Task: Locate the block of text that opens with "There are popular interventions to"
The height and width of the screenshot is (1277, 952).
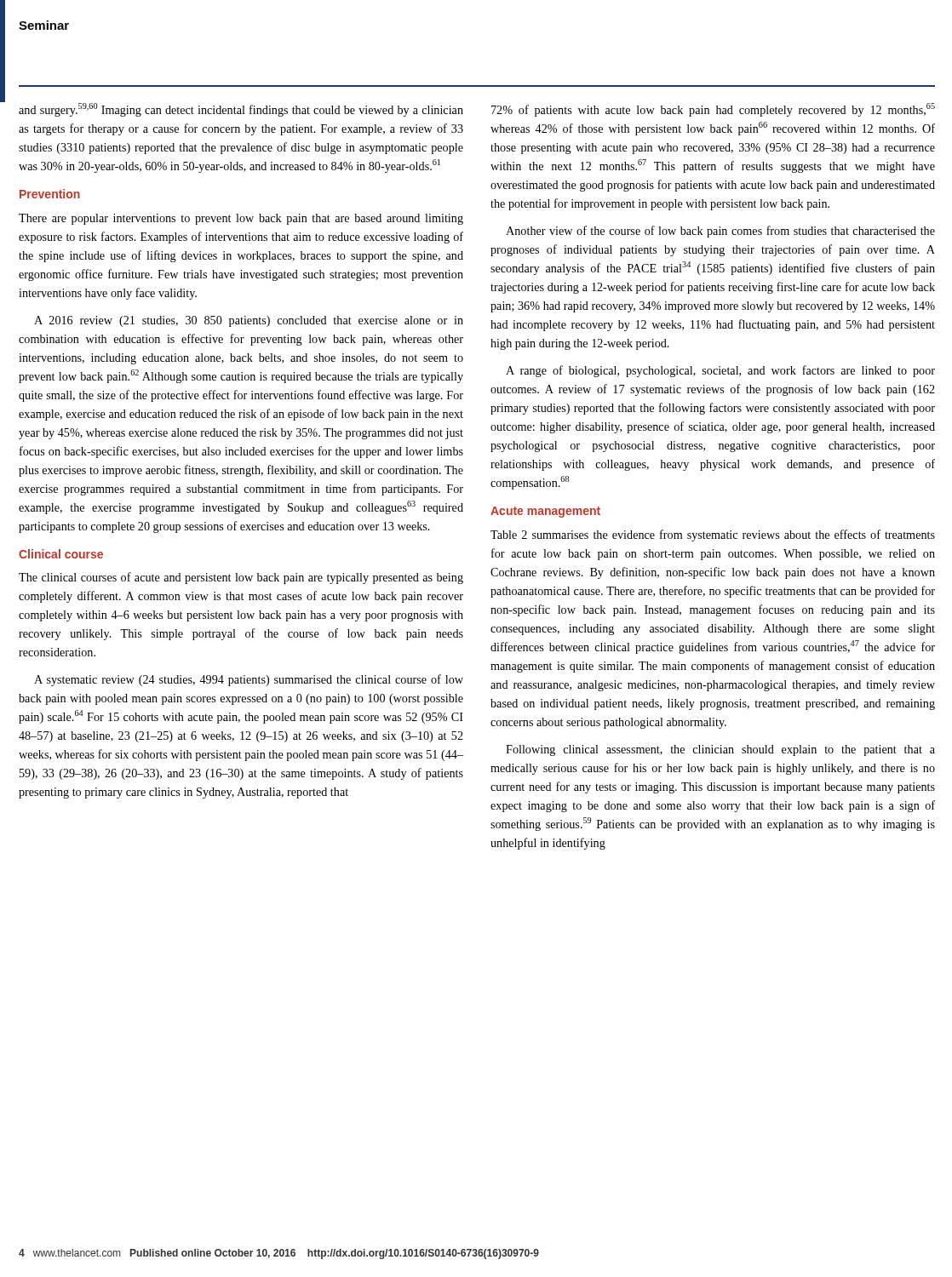Action: click(241, 372)
